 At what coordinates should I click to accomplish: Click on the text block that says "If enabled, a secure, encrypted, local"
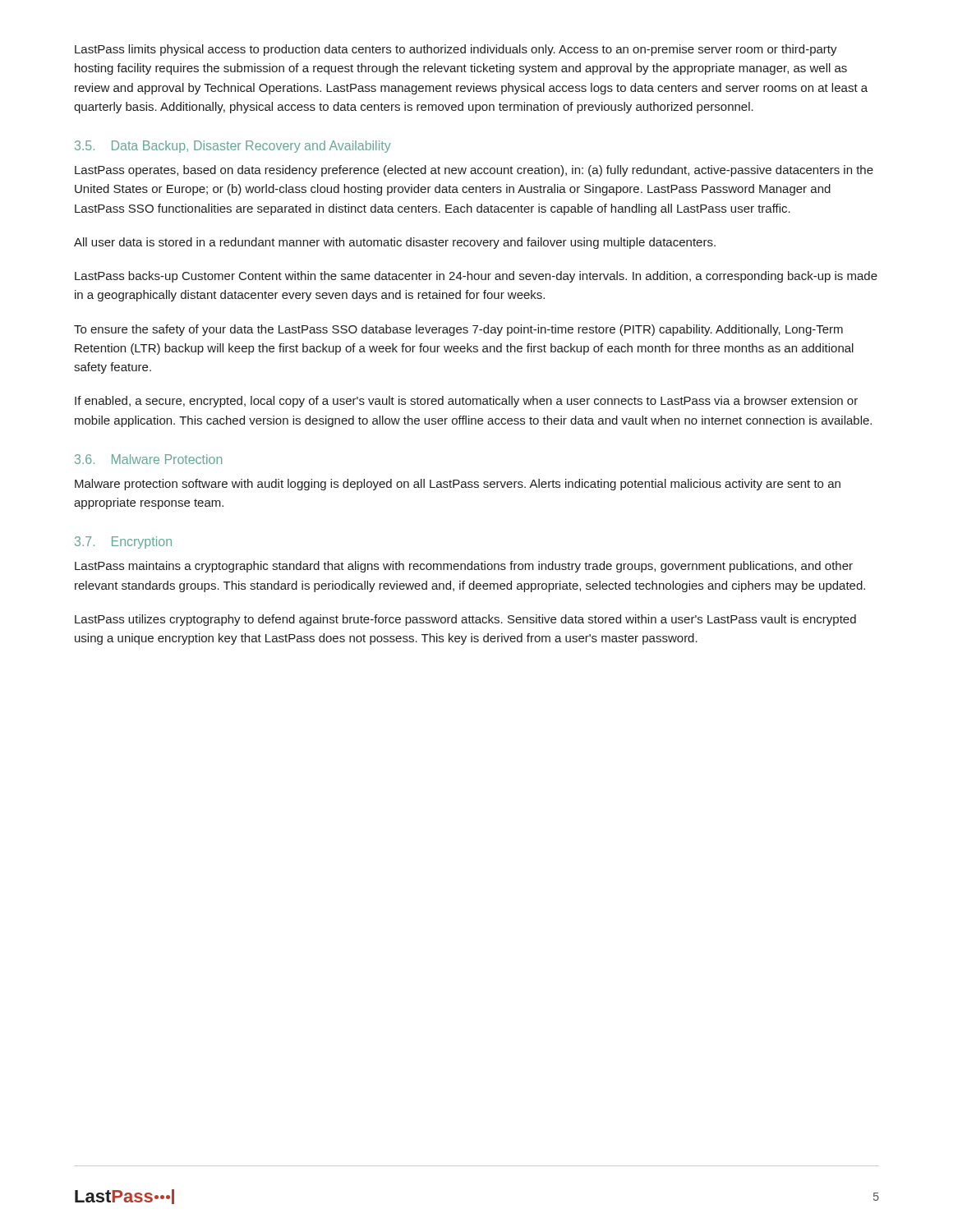[x=473, y=410]
